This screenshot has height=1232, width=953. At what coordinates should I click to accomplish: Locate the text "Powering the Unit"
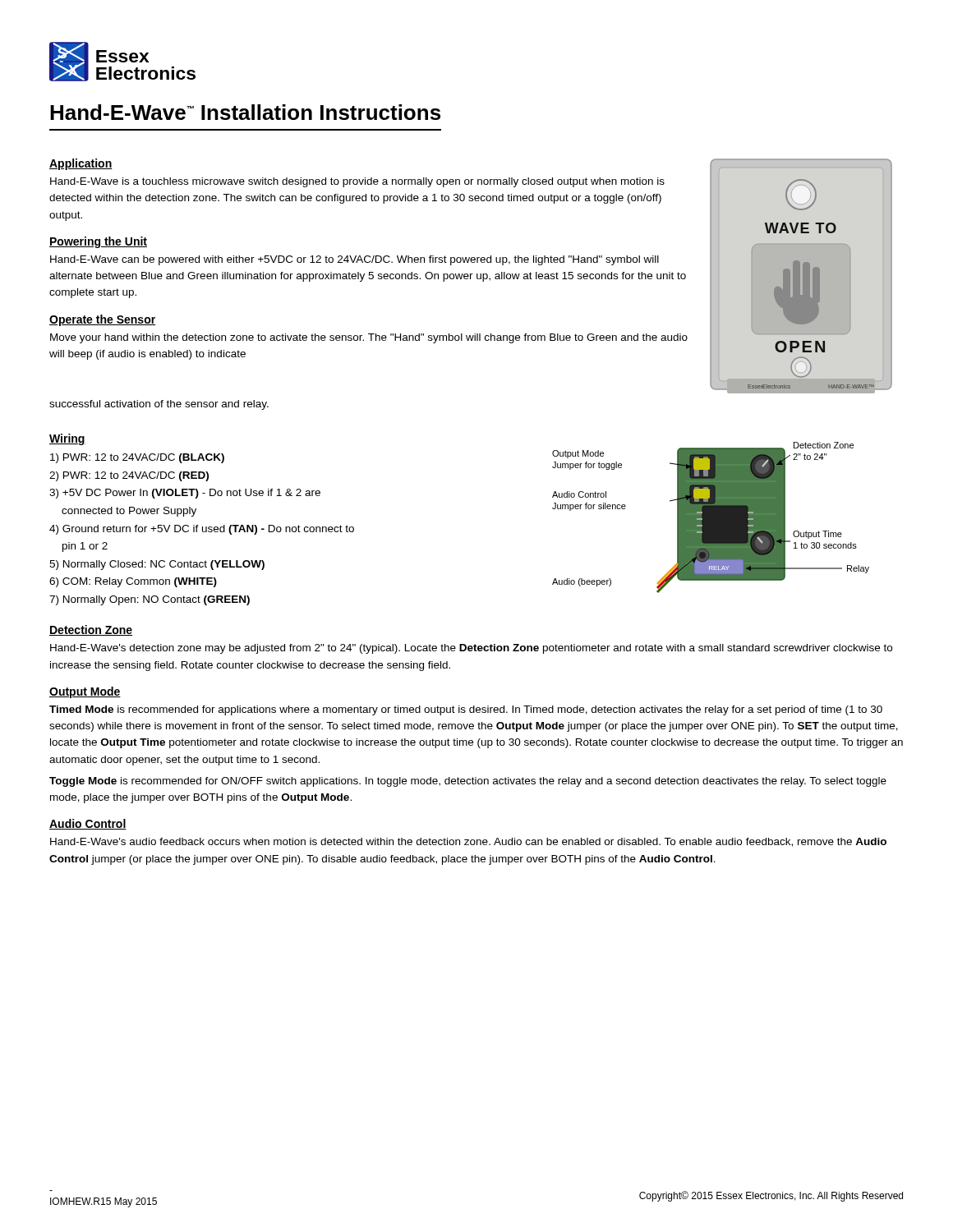tap(98, 241)
